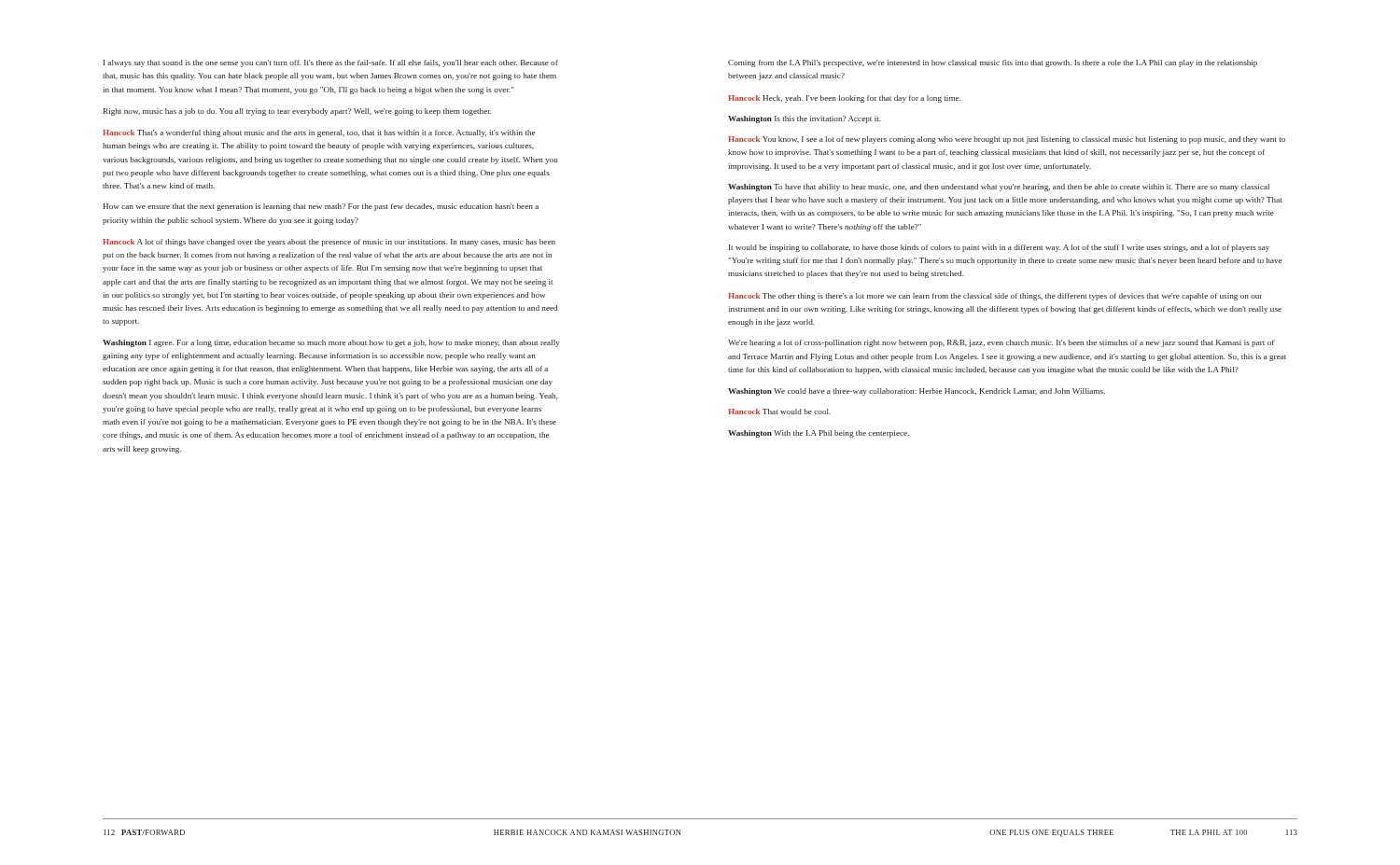Navigate to the text block starting "Hancock You know, I see a lot"
1400x865 pixels.
coord(1008,152)
